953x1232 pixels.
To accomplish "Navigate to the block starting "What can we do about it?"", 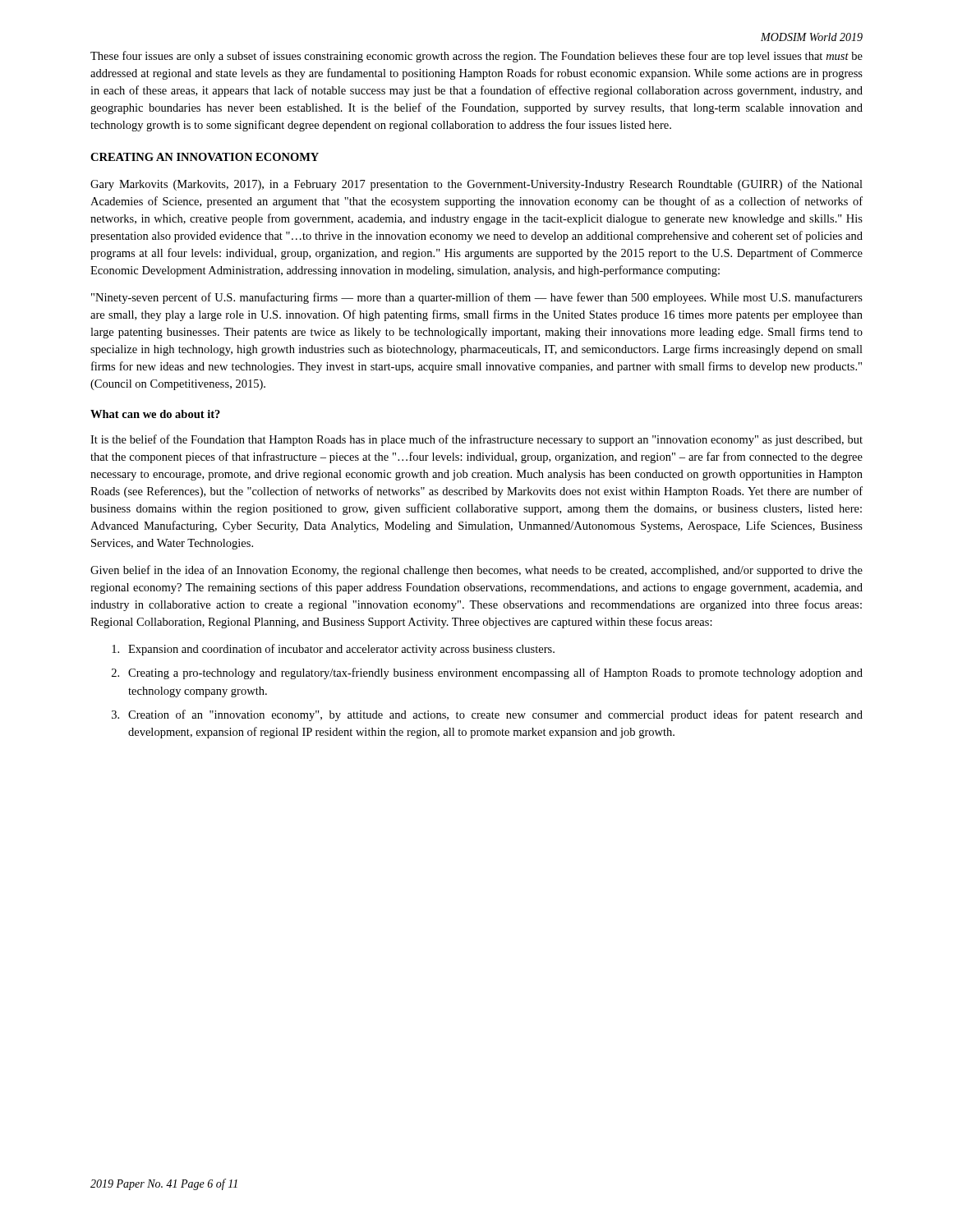I will click(x=155, y=414).
